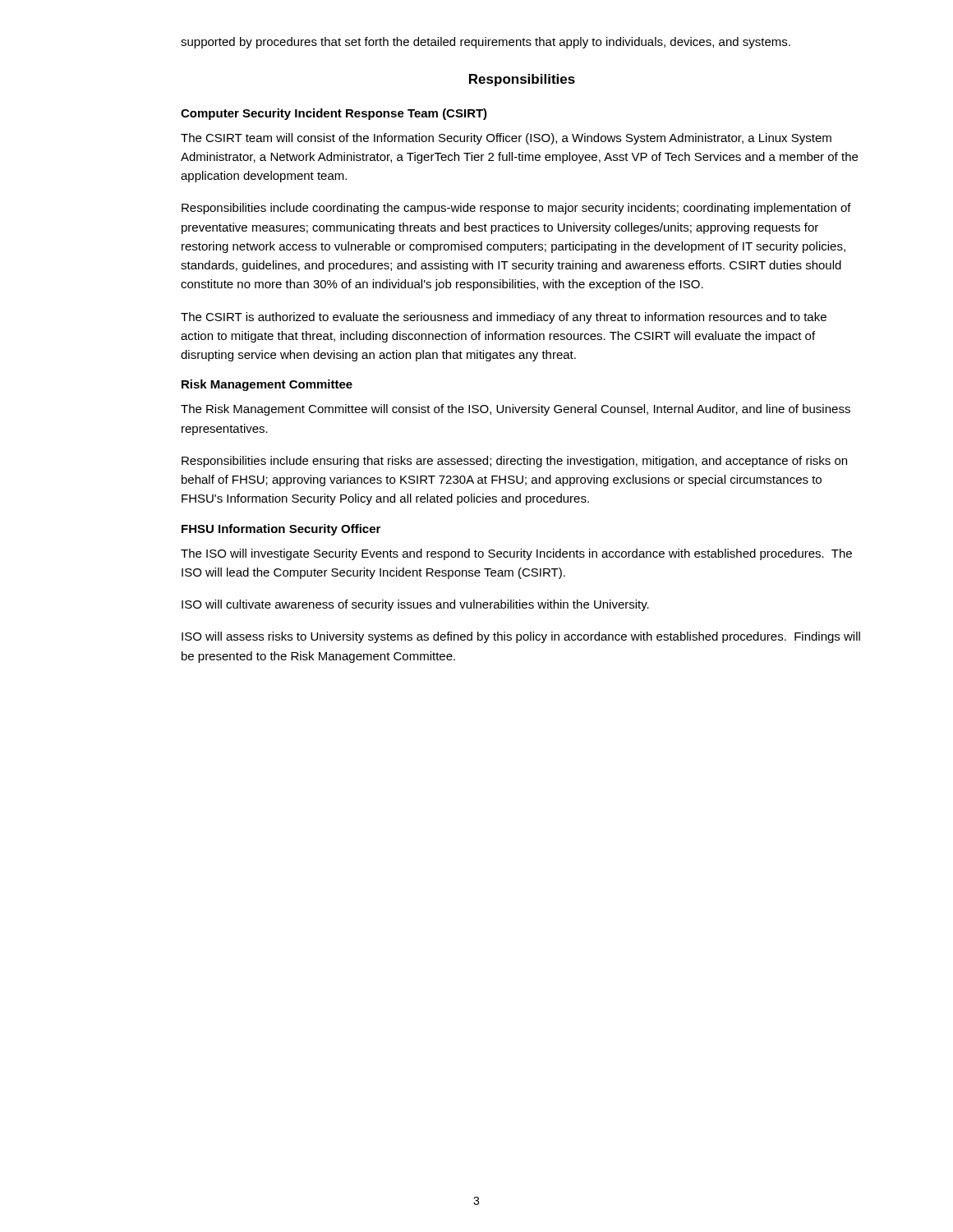Select the text block starting "ISO will assess risks"

click(521, 646)
